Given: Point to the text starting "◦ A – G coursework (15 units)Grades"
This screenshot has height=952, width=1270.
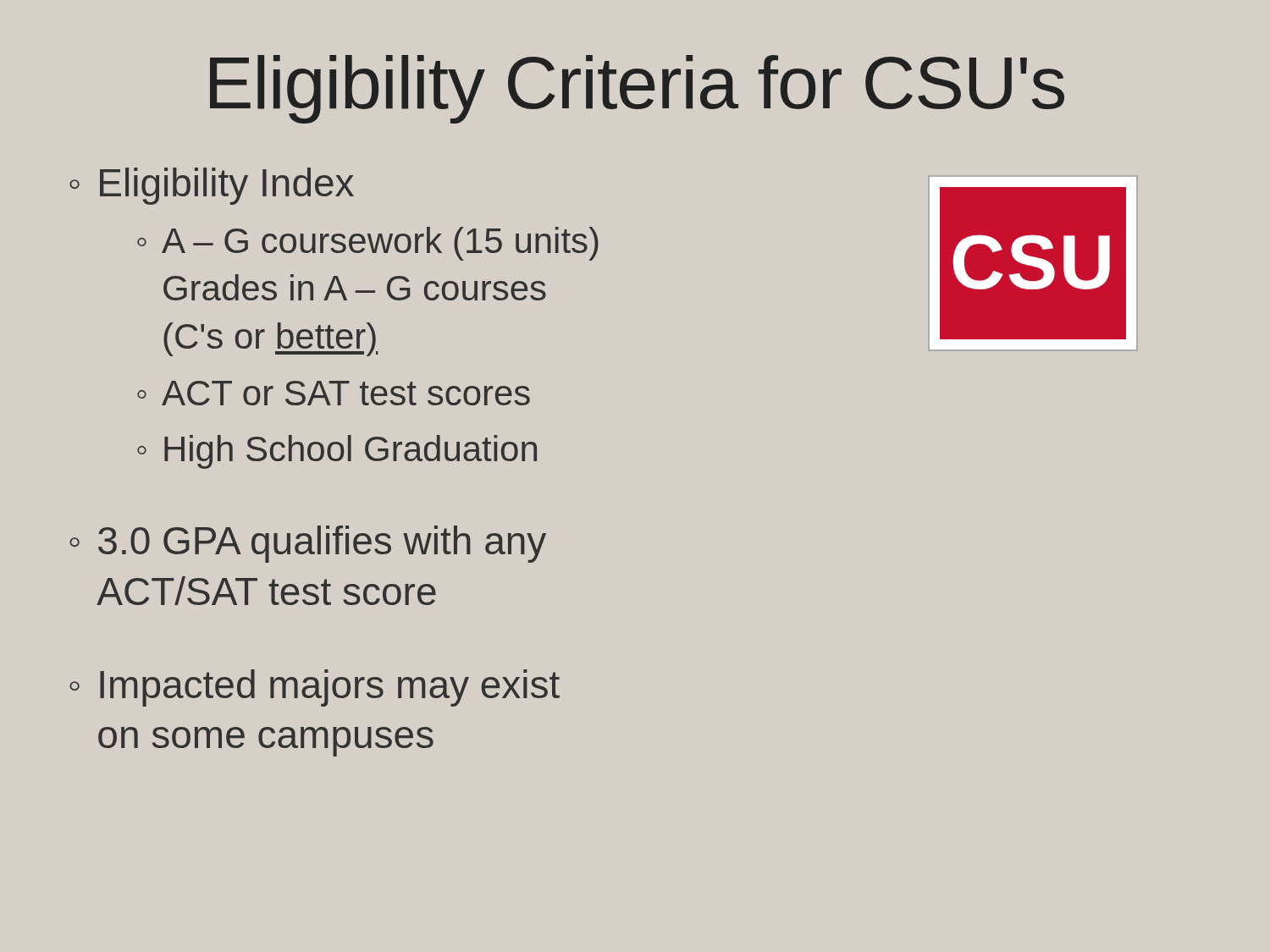Looking at the screenshot, I should click(x=368, y=289).
